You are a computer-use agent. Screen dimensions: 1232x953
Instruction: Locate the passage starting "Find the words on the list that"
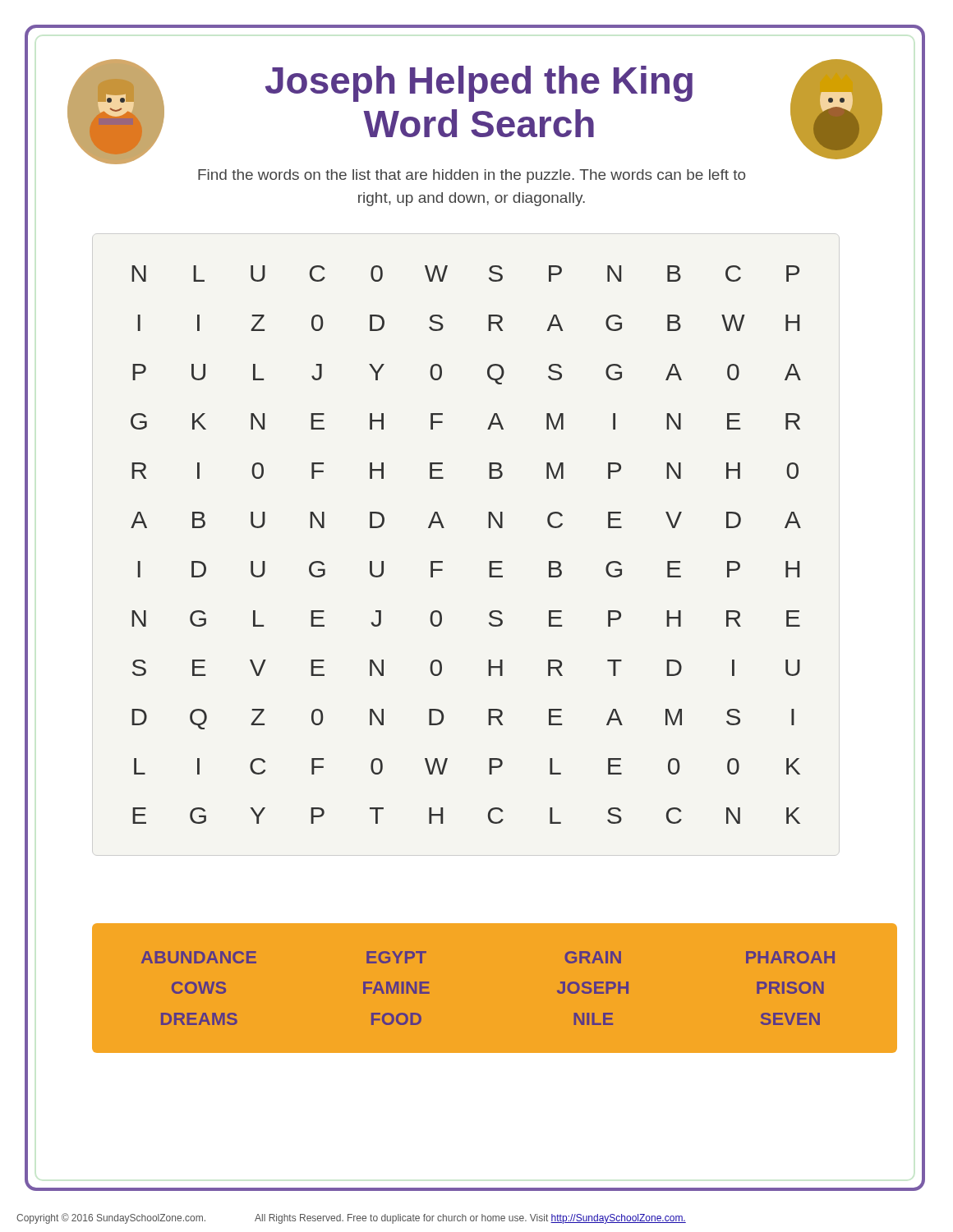[472, 186]
